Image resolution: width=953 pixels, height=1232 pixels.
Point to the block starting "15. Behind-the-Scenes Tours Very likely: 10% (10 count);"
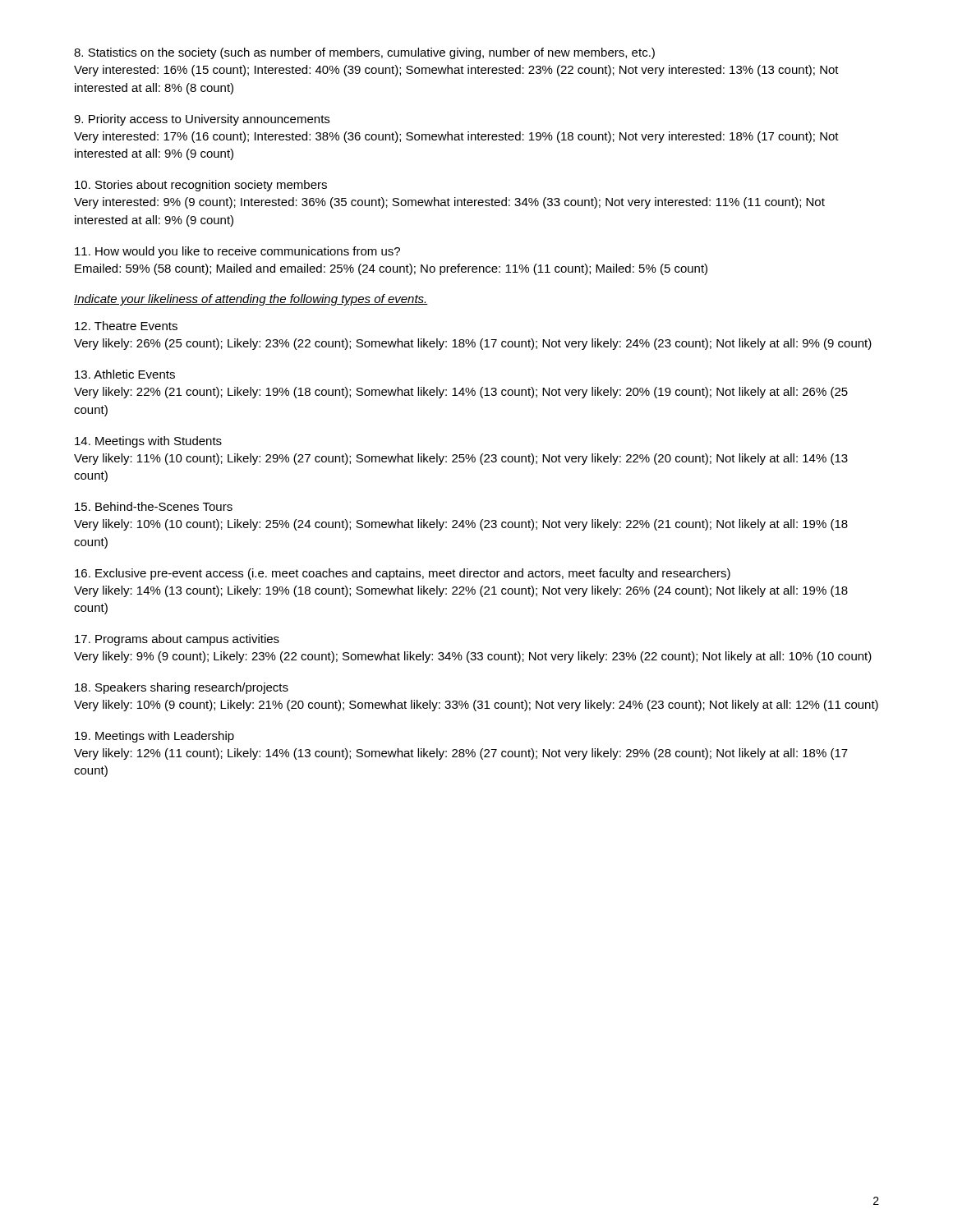pos(476,525)
